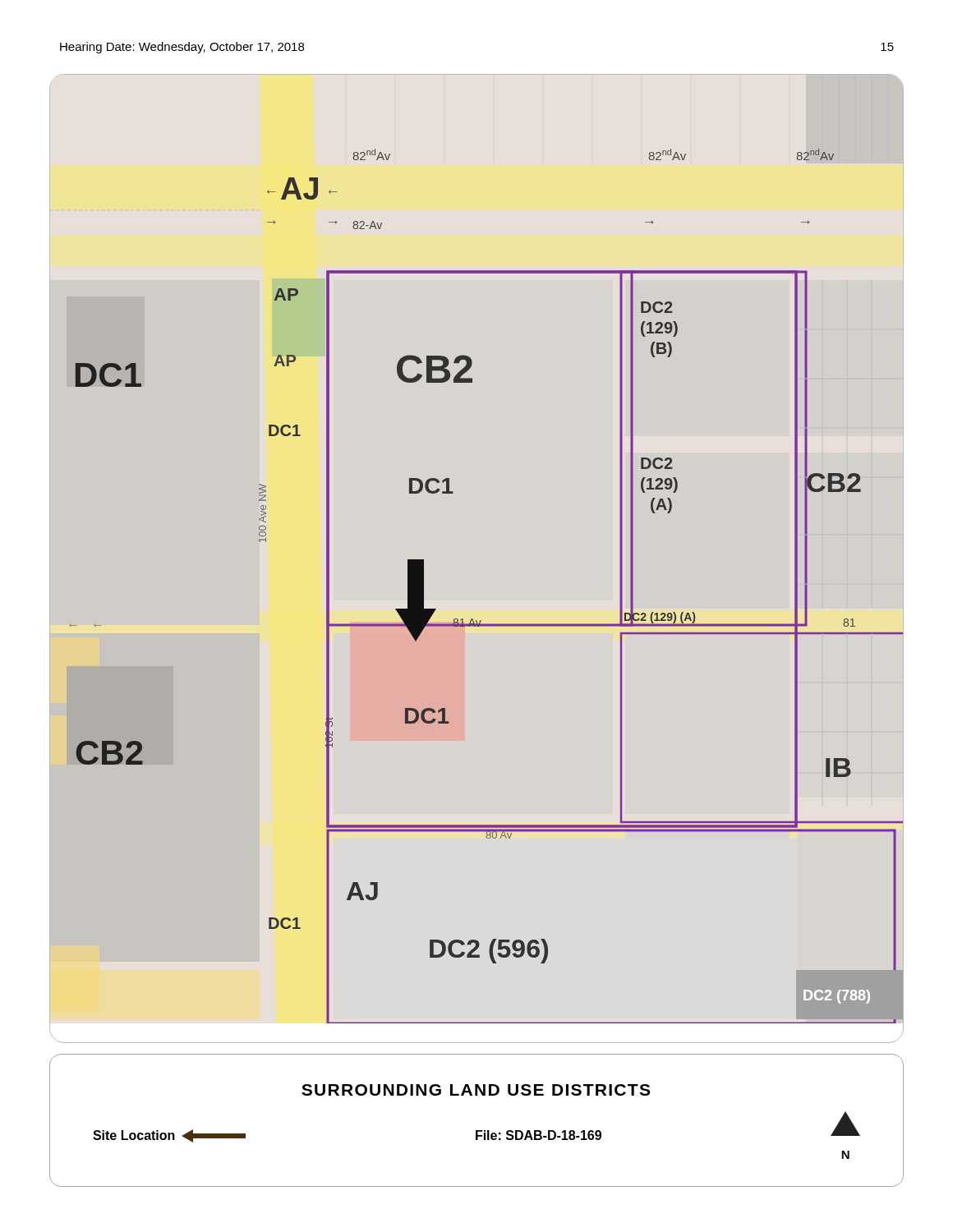Click on the infographic
953x1232 pixels.
(476, 1120)
